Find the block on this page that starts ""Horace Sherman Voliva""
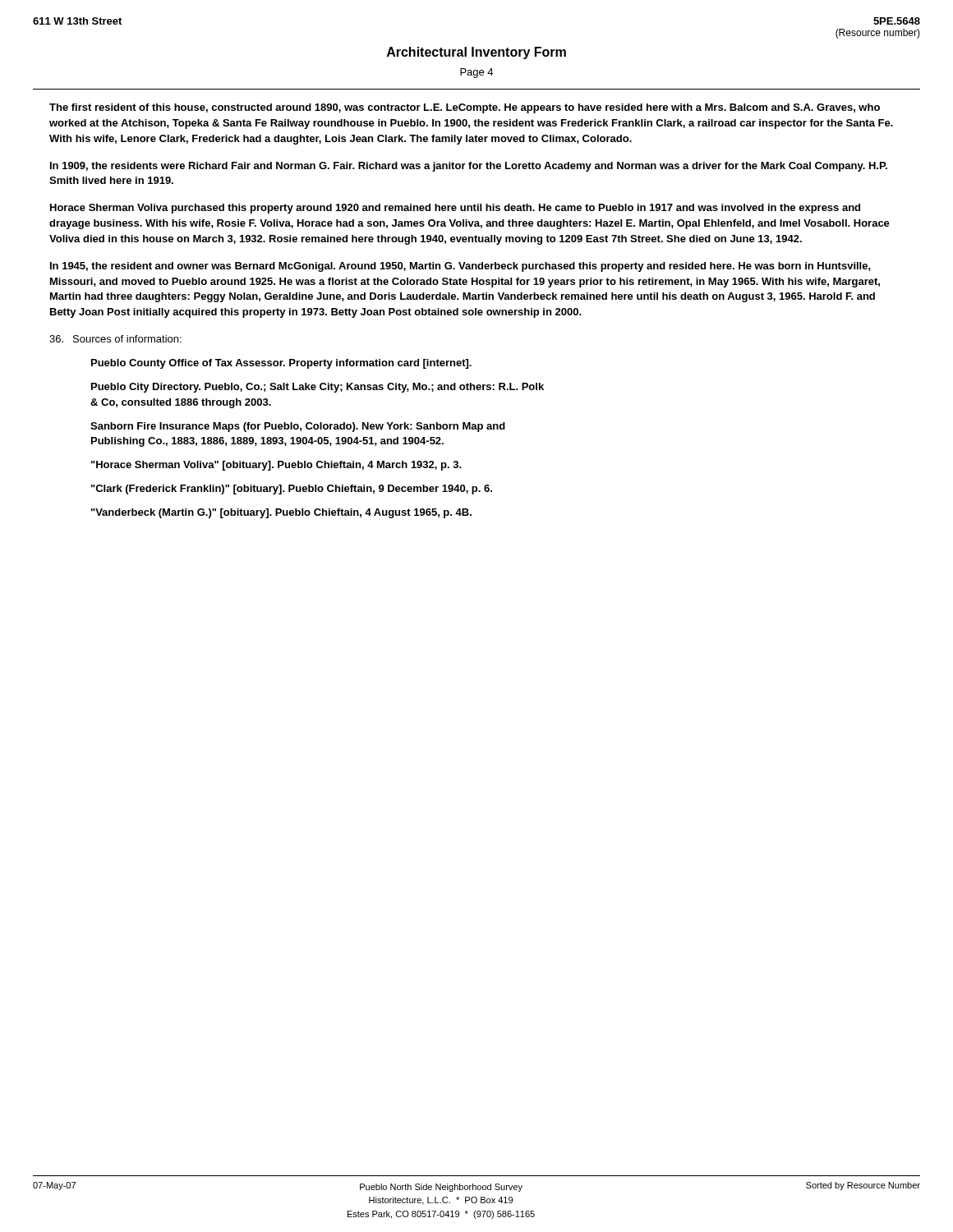 pos(276,465)
